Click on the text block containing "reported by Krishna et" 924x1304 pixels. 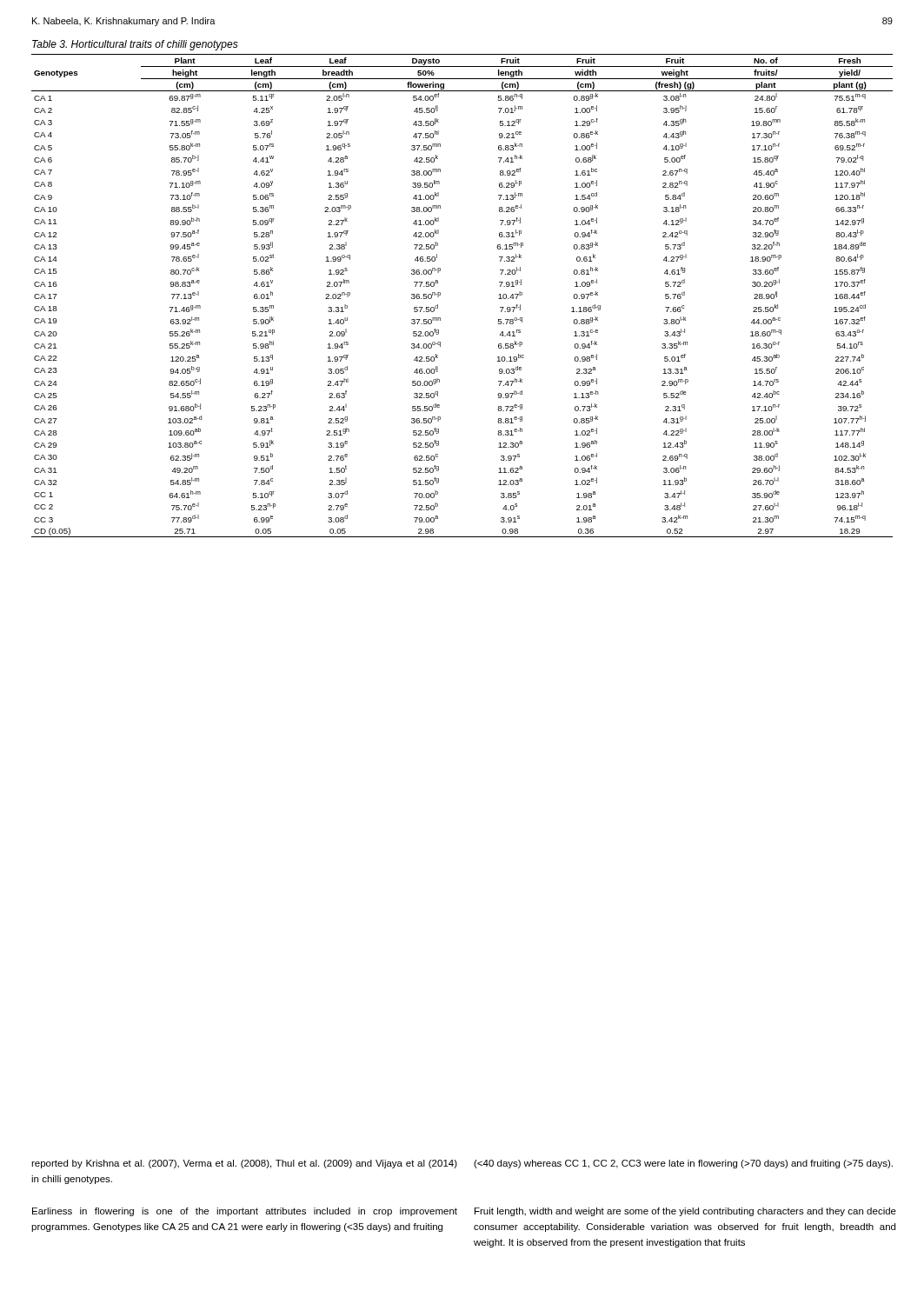[x=244, y=1171]
